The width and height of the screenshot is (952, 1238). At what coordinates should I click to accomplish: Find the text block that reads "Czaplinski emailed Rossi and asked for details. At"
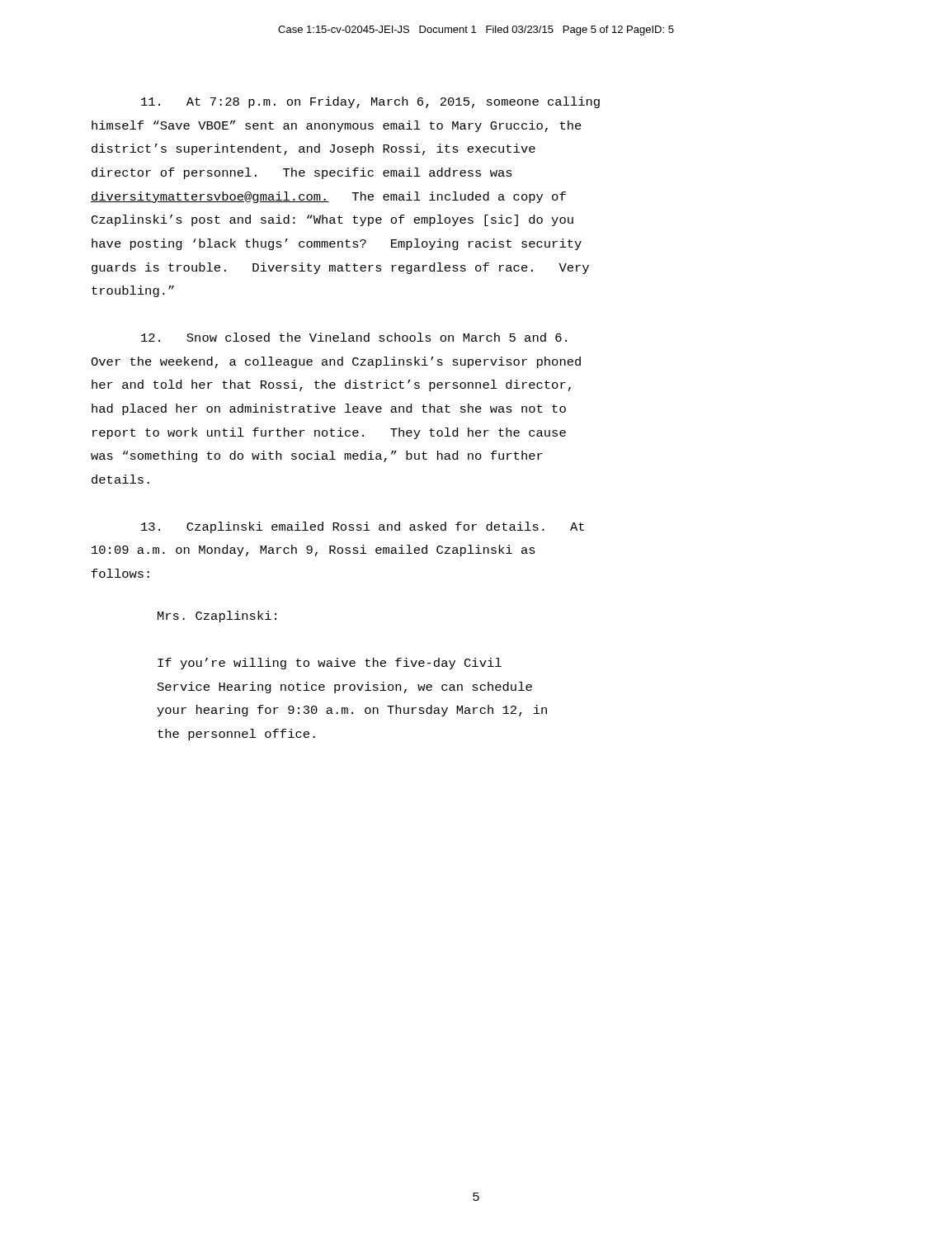(338, 551)
